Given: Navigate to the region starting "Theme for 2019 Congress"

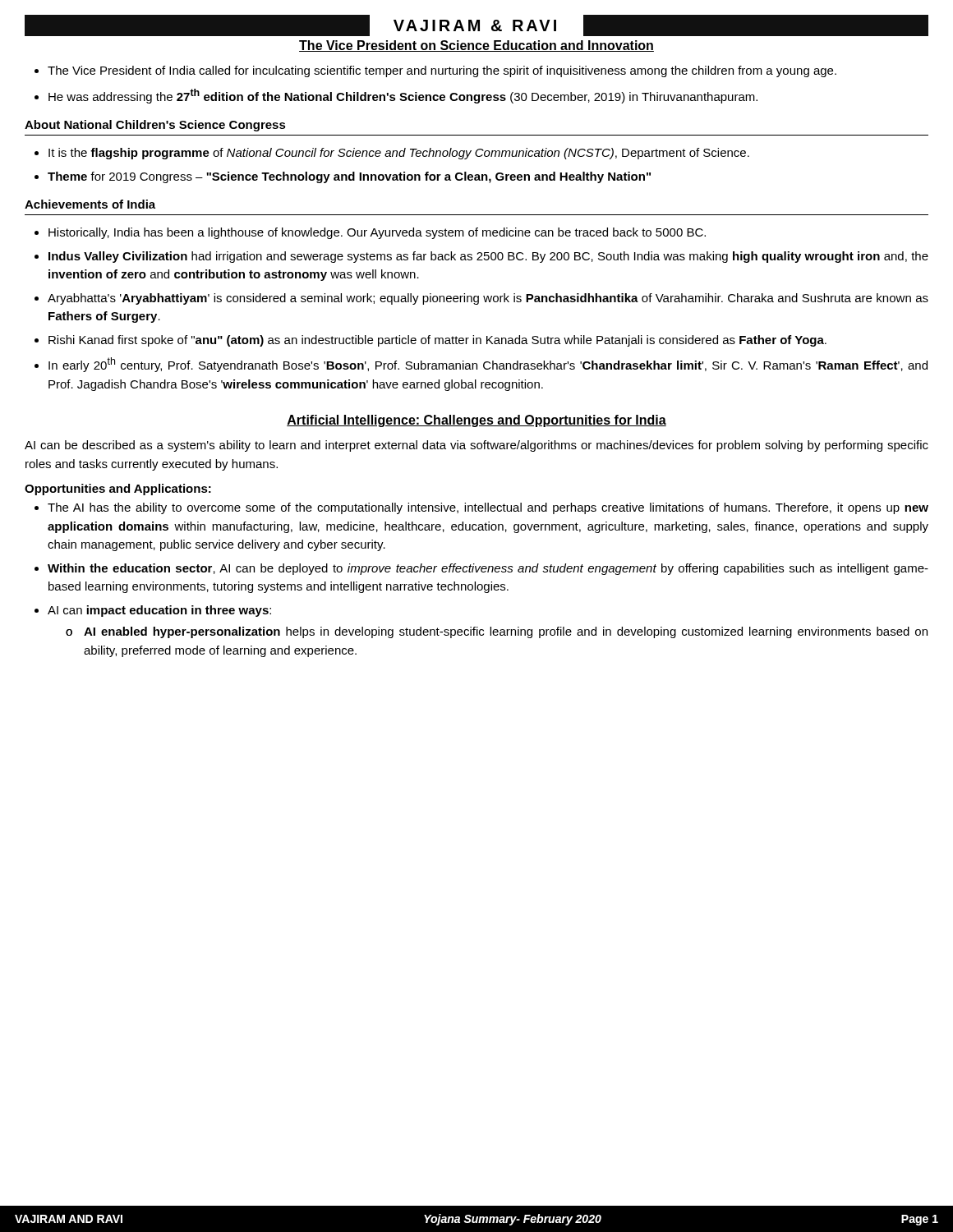Looking at the screenshot, I should tap(476, 176).
